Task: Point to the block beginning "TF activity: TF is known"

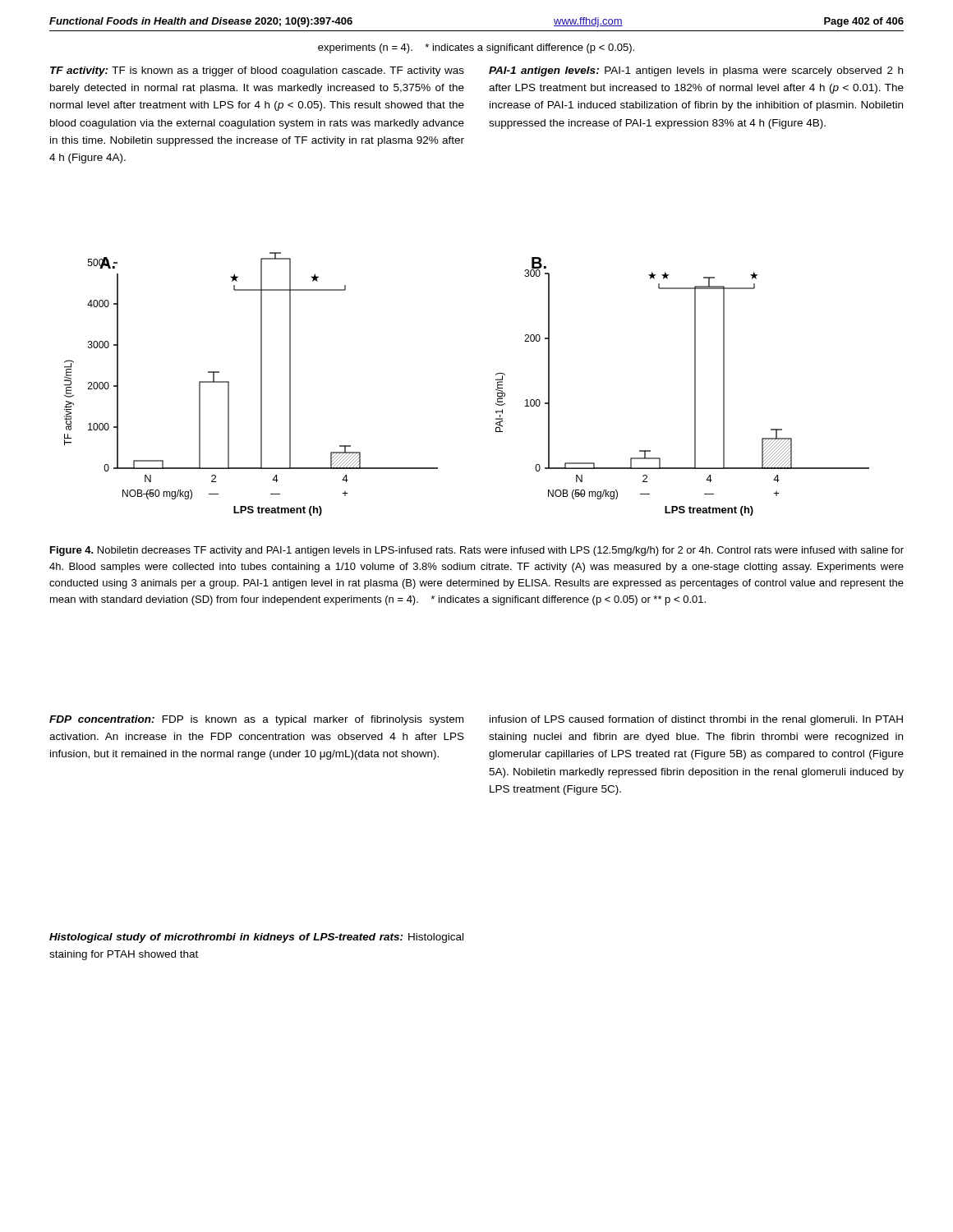Action: coord(257,114)
